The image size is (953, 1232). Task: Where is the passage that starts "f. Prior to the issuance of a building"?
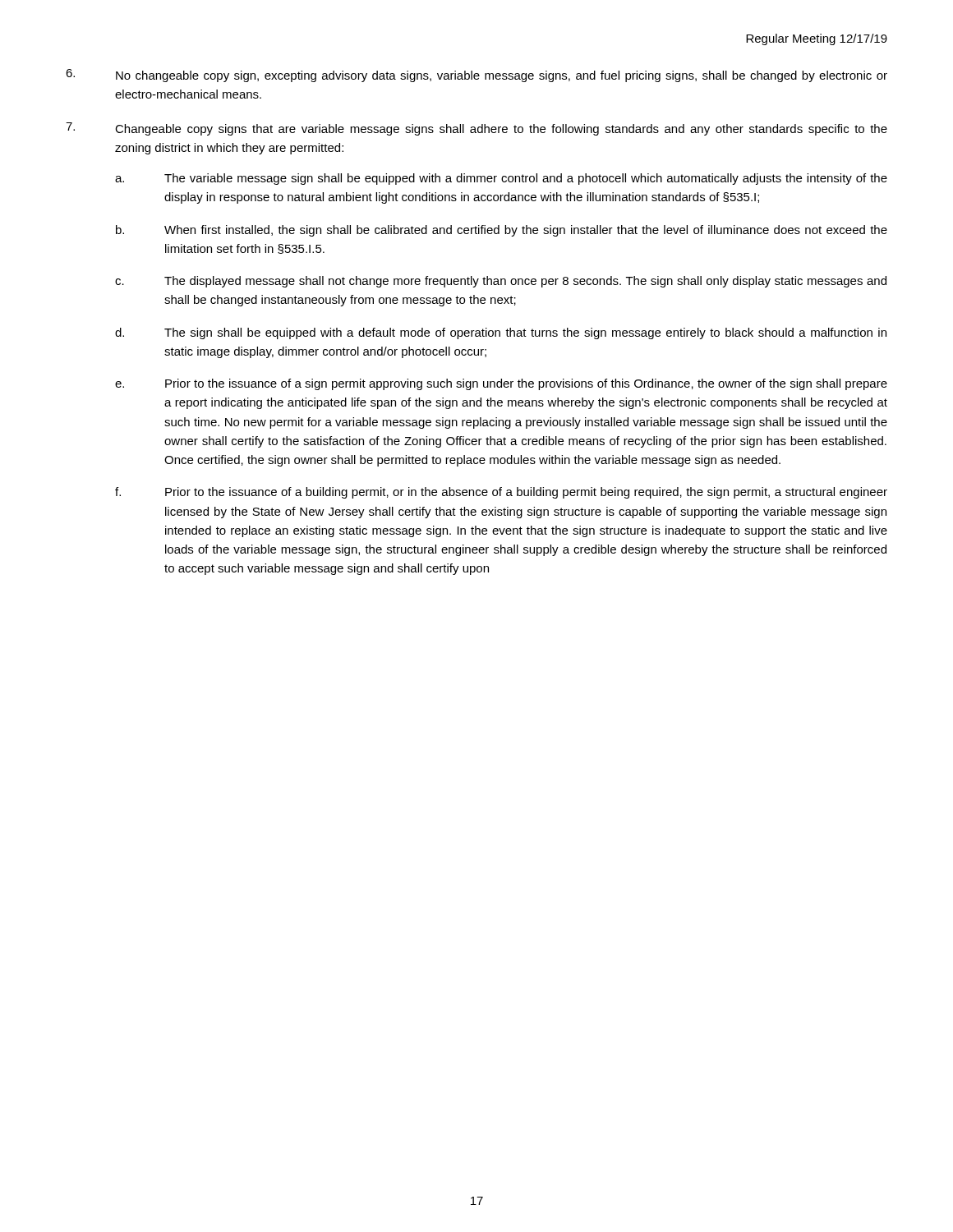pyautogui.click(x=501, y=530)
